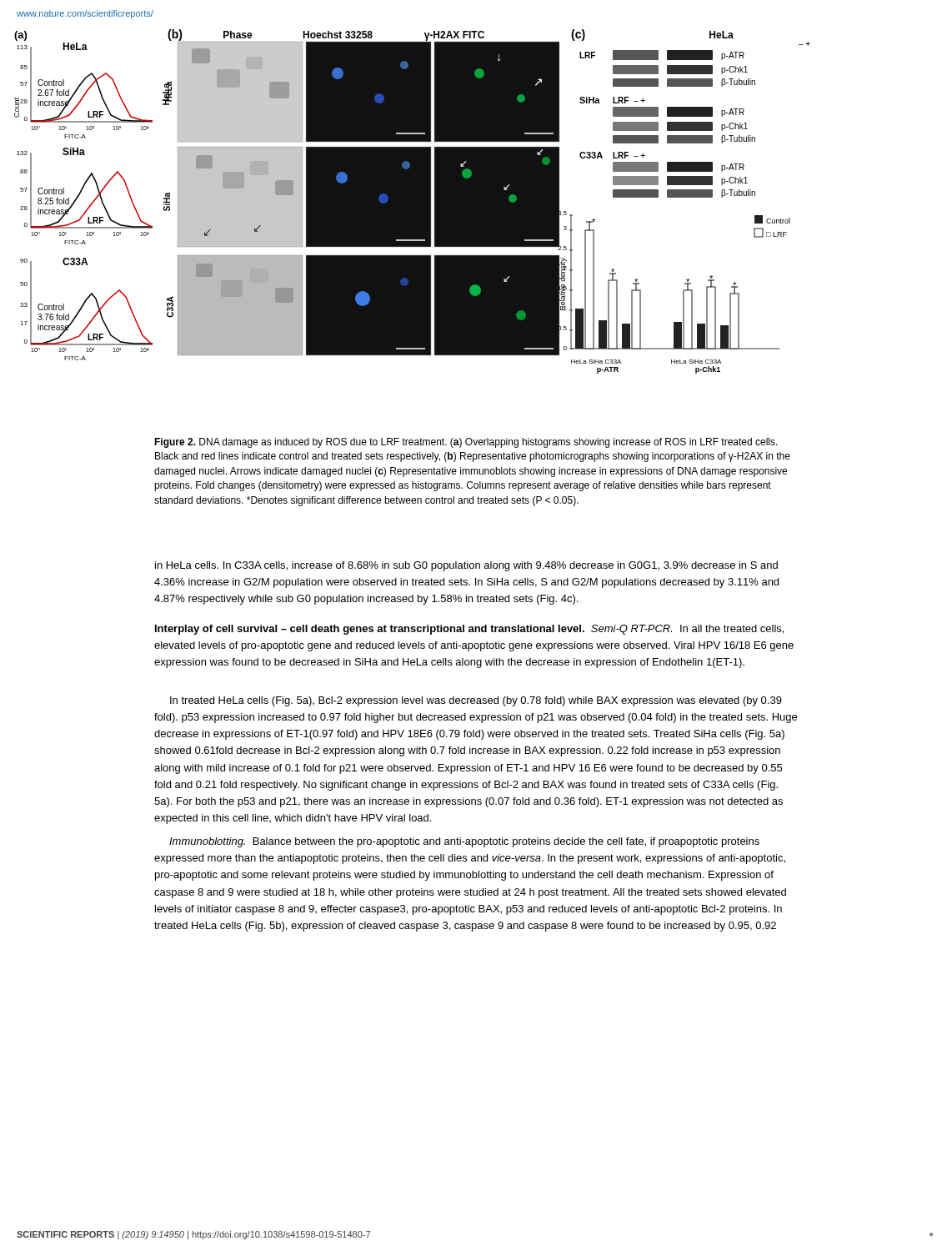
Task: Select the block starting "Figure 2. DNA damage as induced by"
Action: (x=472, y=471)
